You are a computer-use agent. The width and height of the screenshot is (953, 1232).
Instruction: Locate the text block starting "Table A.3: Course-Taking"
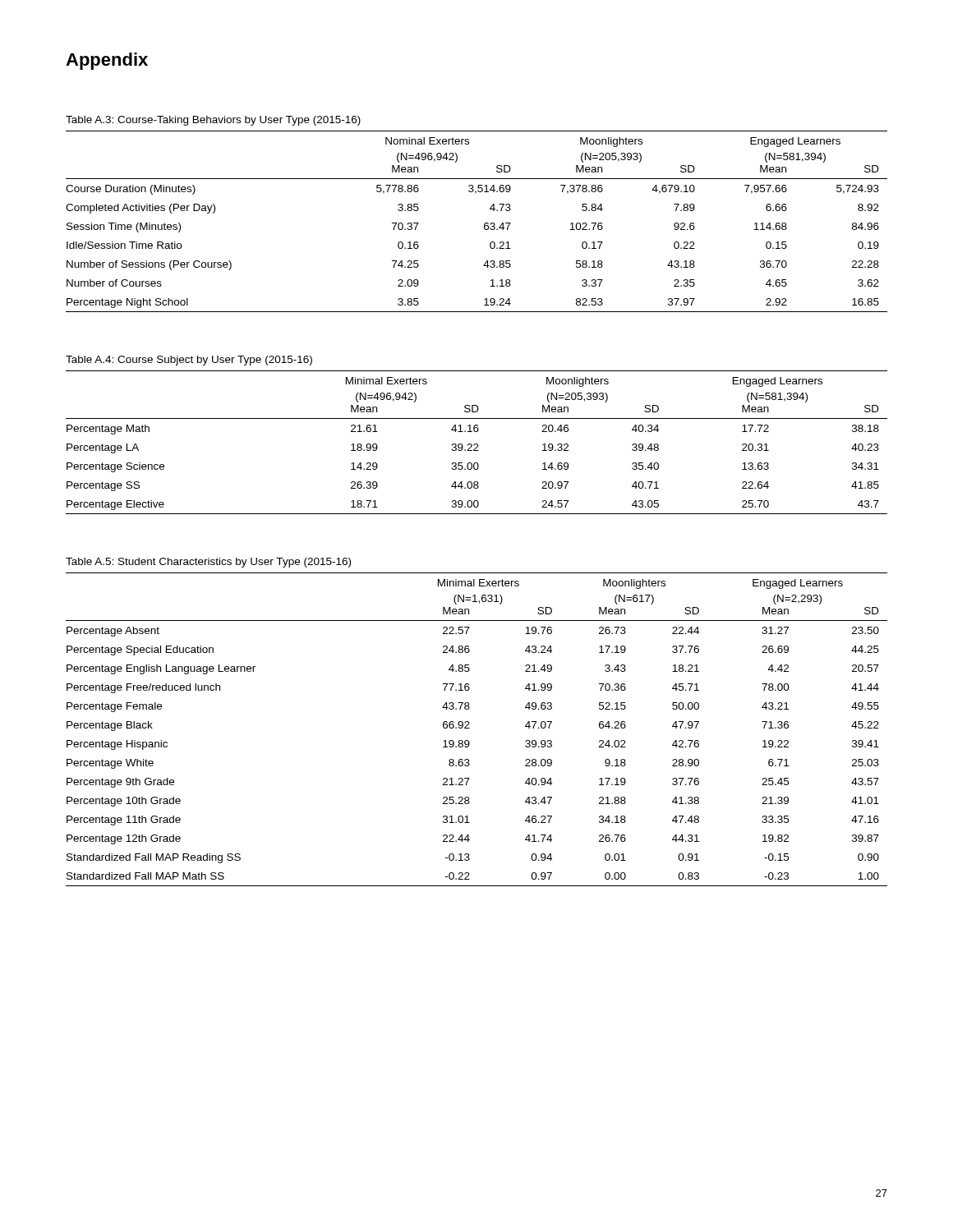point(476,120)
